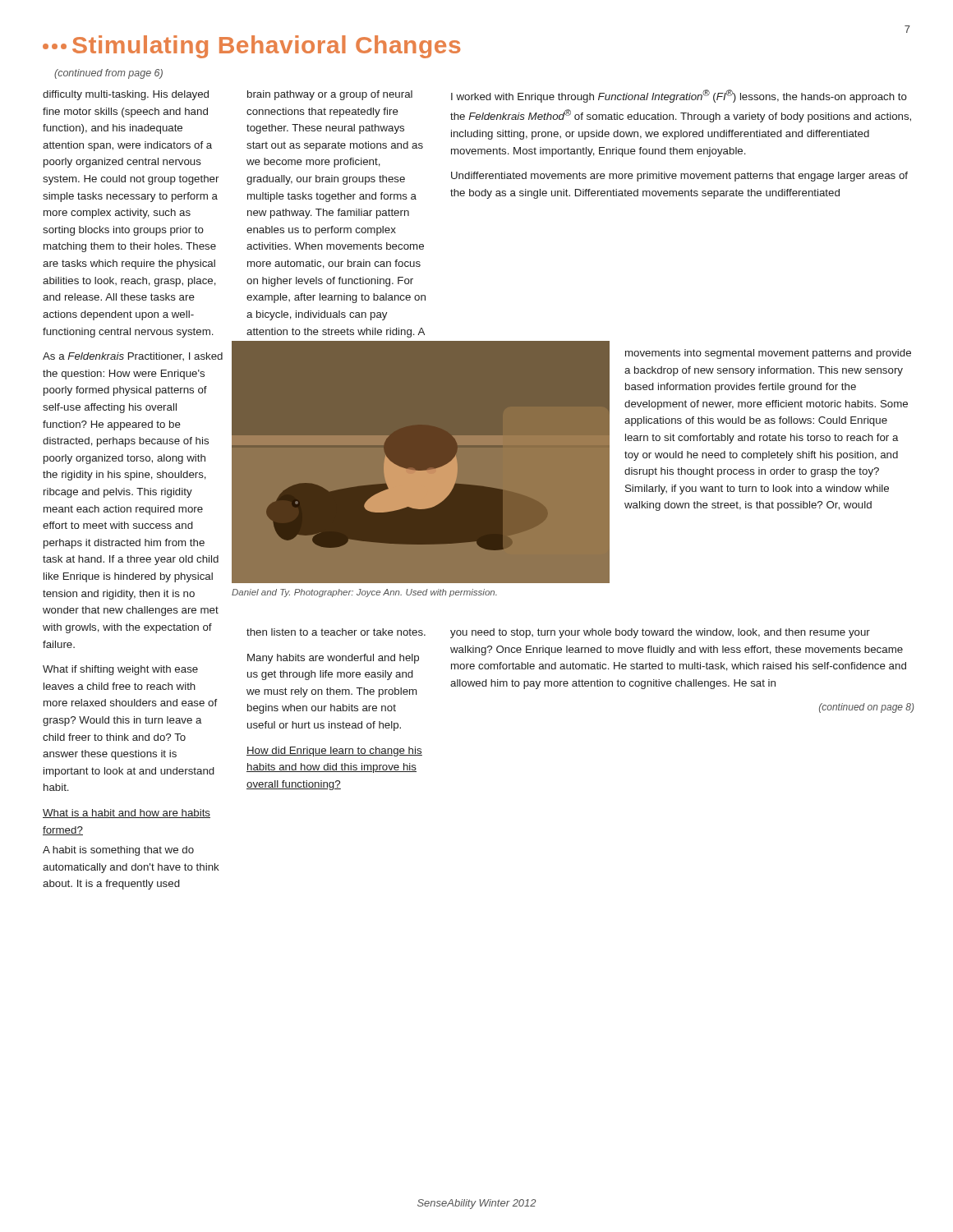Viewport: 953px width, 1232px height.
Task: Click on the block starting "I worked with Enrique through Functional"
Action: tap(682, 144)
